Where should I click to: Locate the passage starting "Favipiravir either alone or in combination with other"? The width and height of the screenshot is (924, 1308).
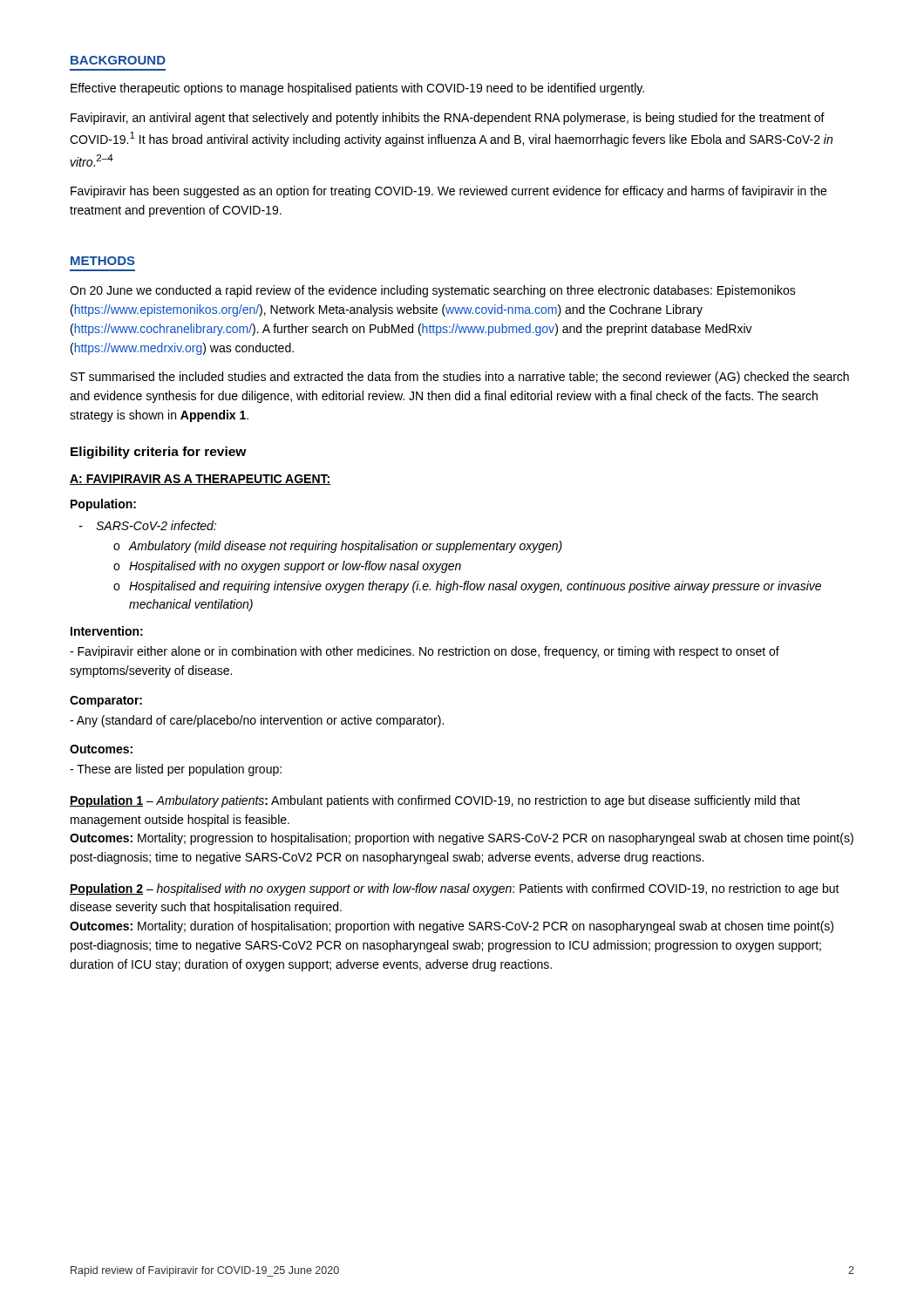tap(424, 661)
